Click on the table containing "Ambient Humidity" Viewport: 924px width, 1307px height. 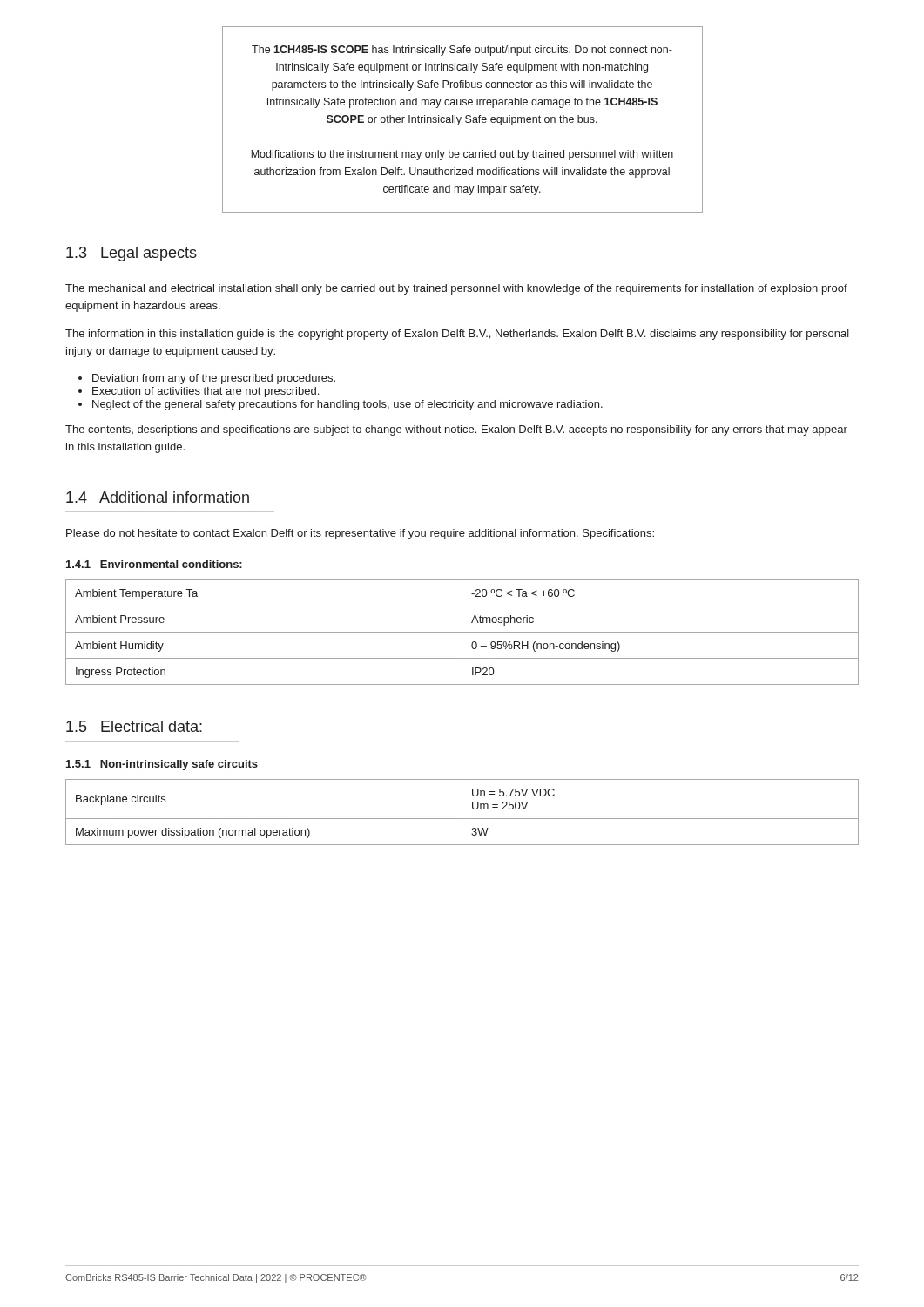pos(462,632)
